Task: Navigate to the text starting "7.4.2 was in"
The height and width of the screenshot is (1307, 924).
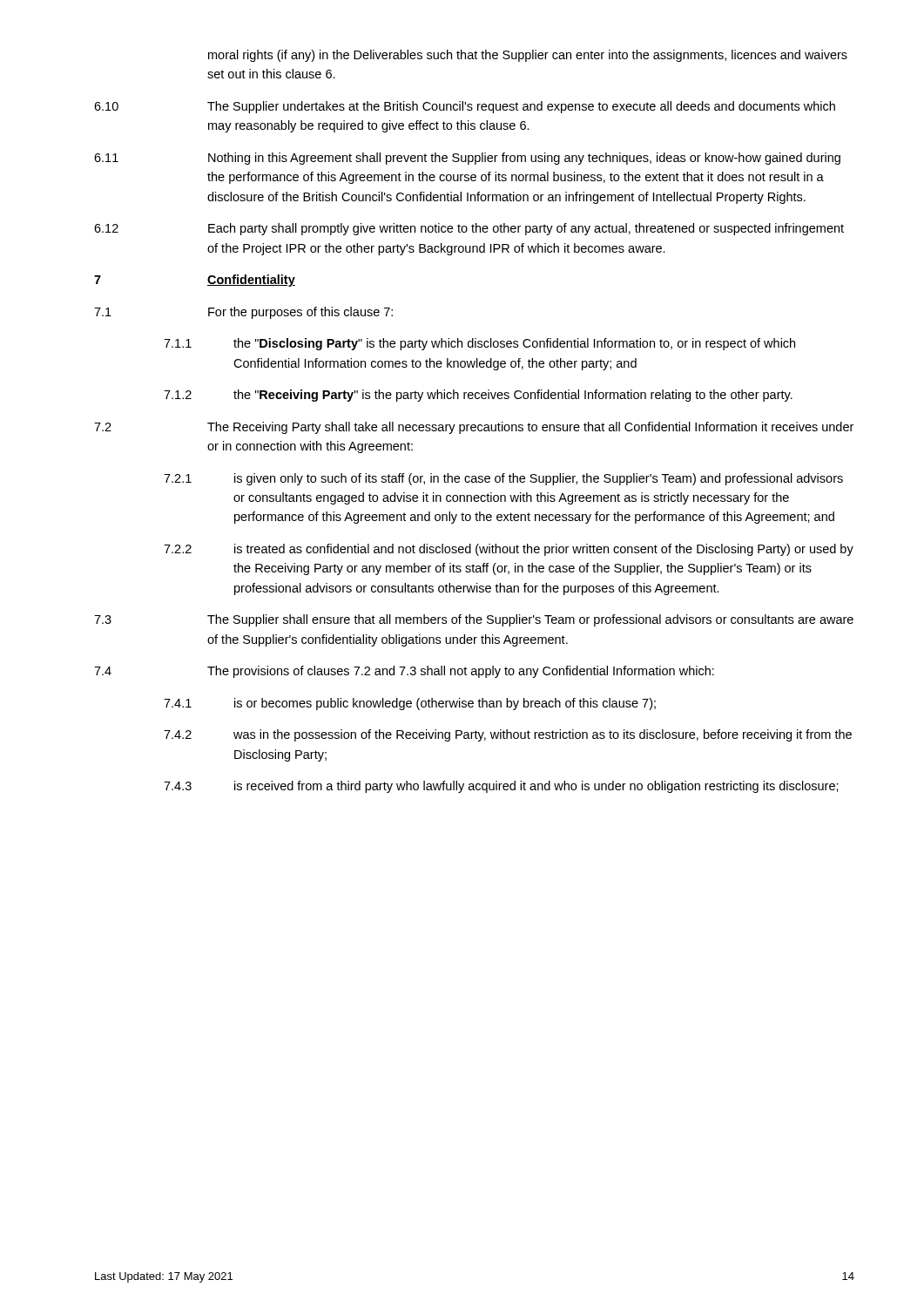Action: tap(509, 745)
